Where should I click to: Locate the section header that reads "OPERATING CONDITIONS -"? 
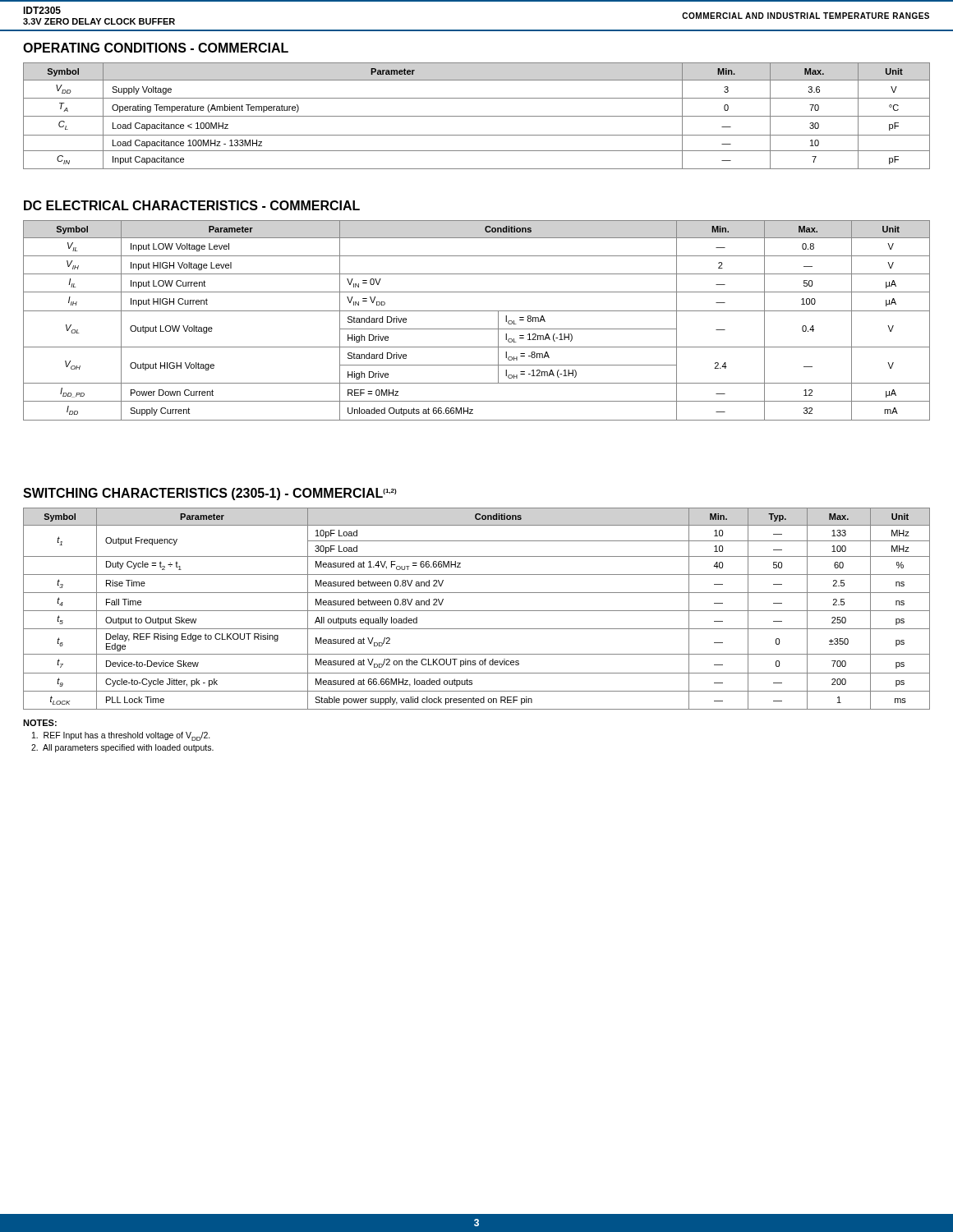click(x=156, y=48)
